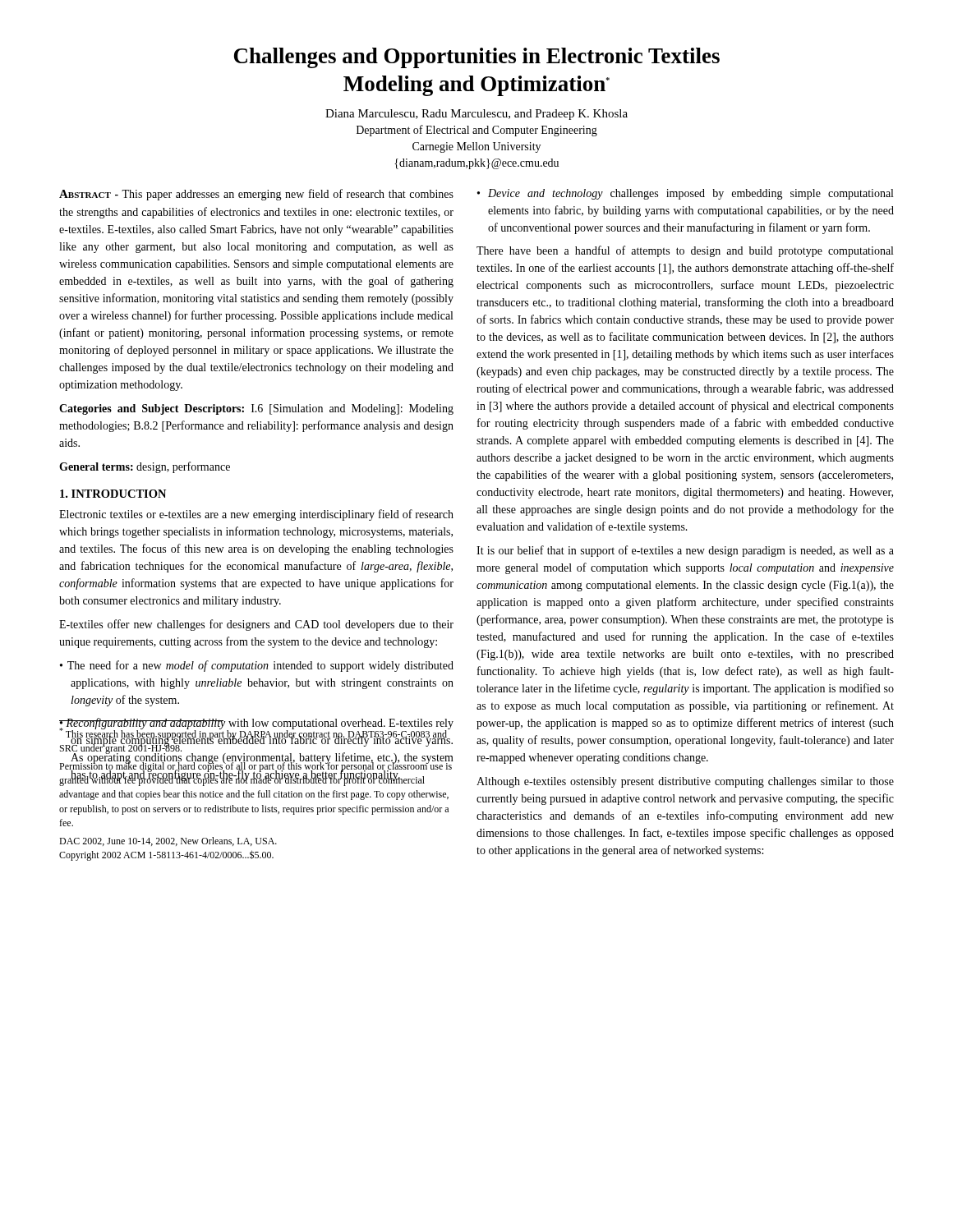Select the list item containing "• Reconfigurability and adaptability with"

[x=256, y=749]
